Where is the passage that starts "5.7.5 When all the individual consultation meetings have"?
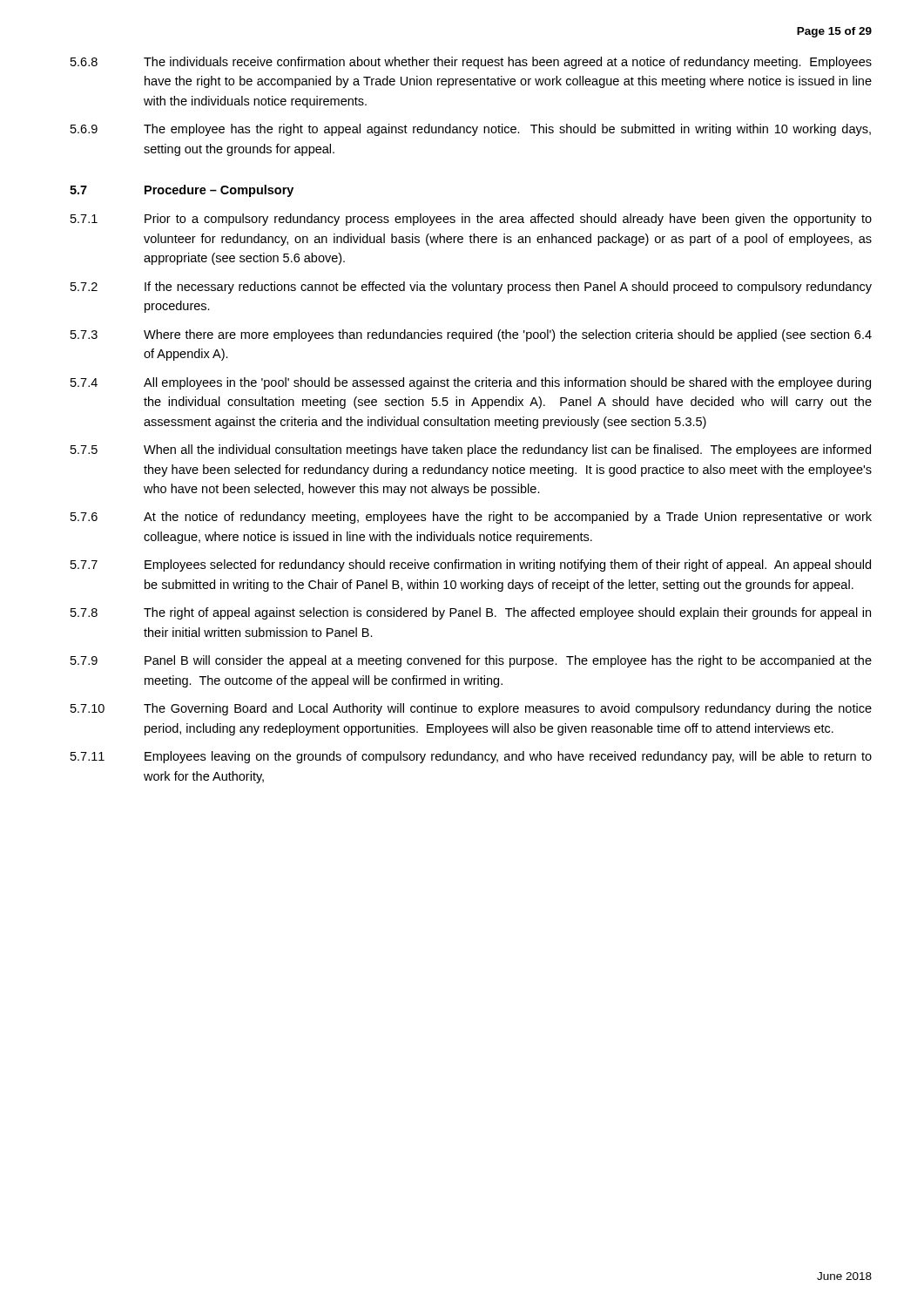This screenshot has width=924, height=1307. tap(471, 469)
